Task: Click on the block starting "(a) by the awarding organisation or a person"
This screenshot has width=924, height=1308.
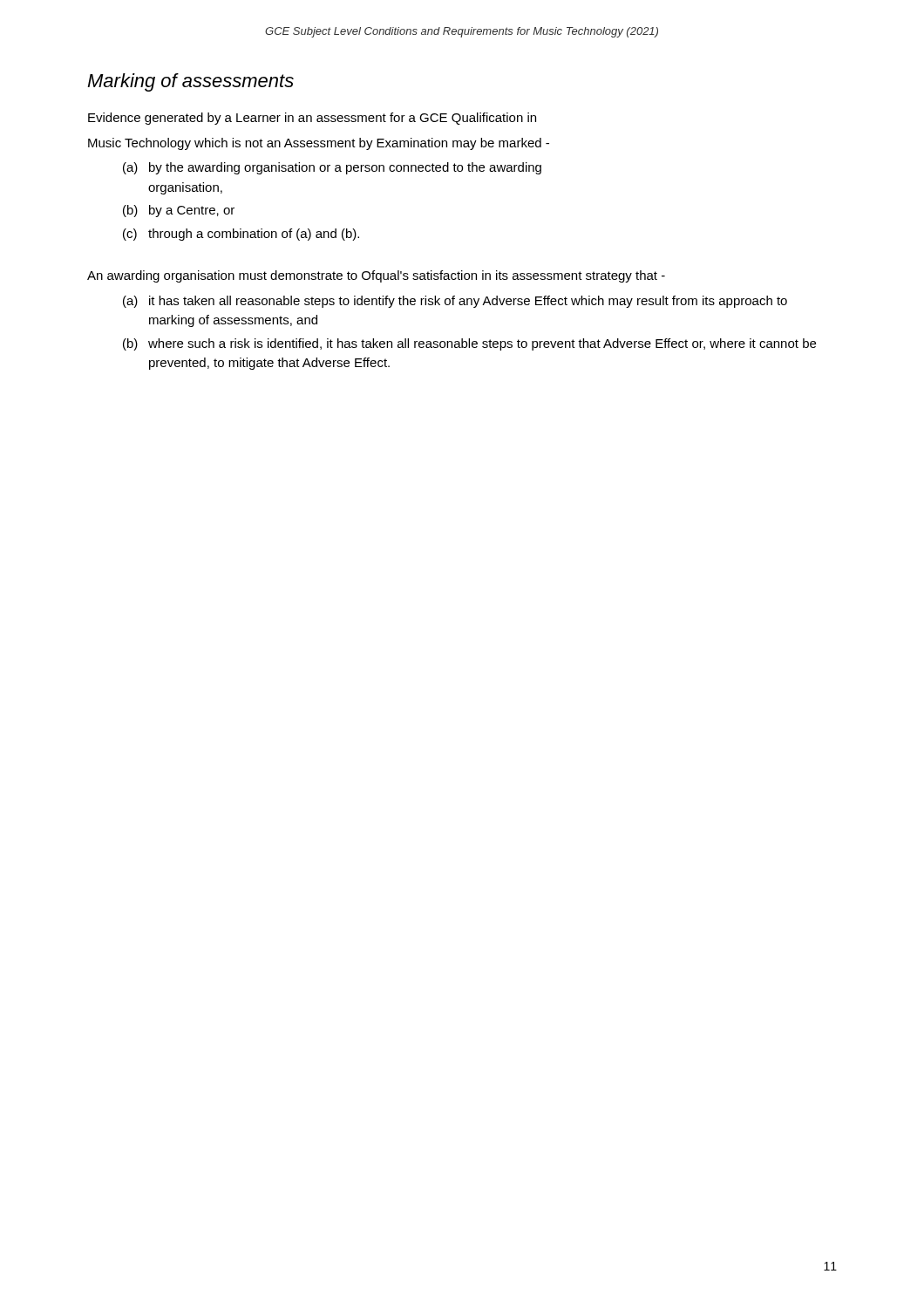Action: (x=479, y=177)
